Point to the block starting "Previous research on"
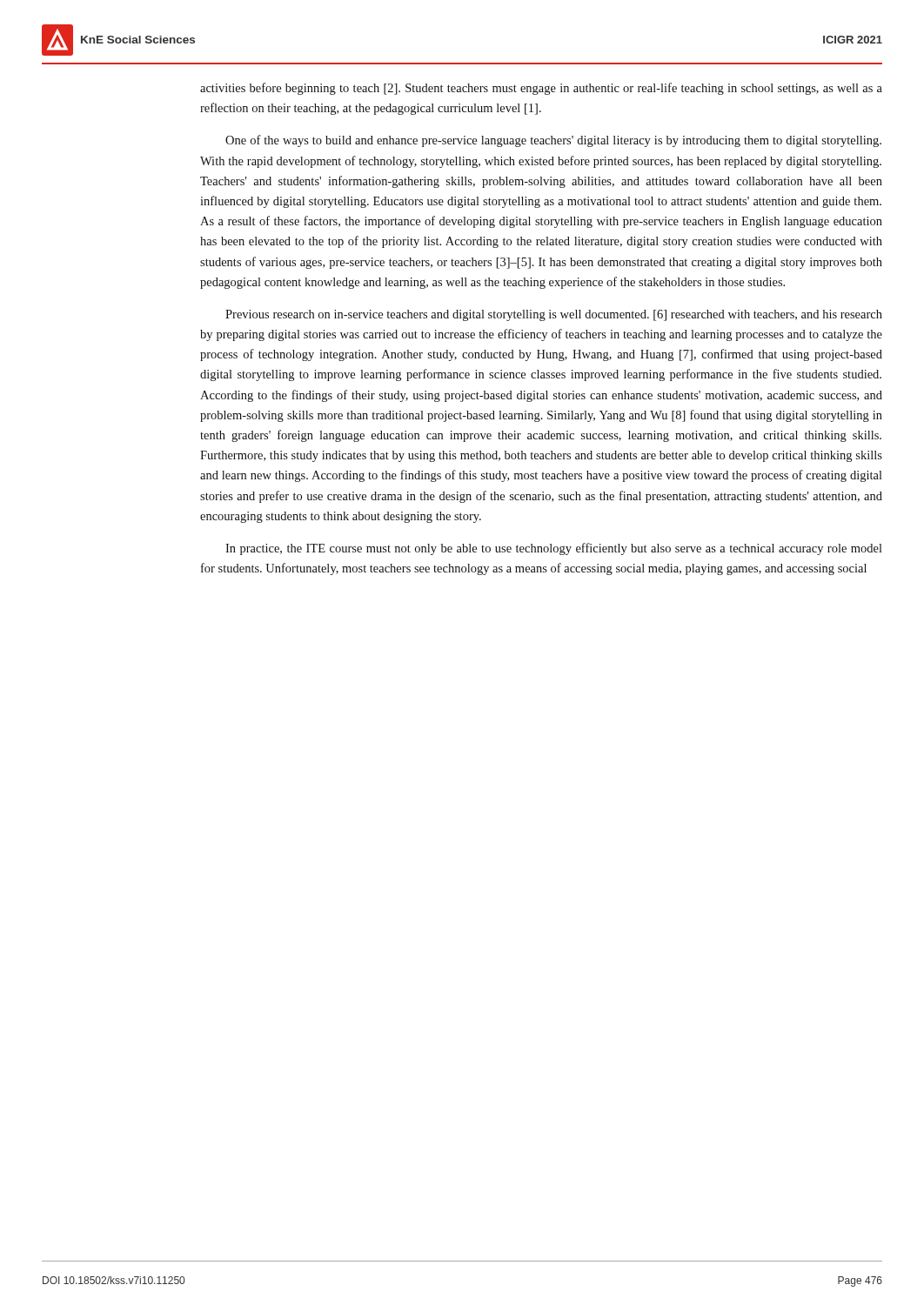This screenshot has width=924, height=1305. point(541,415)
